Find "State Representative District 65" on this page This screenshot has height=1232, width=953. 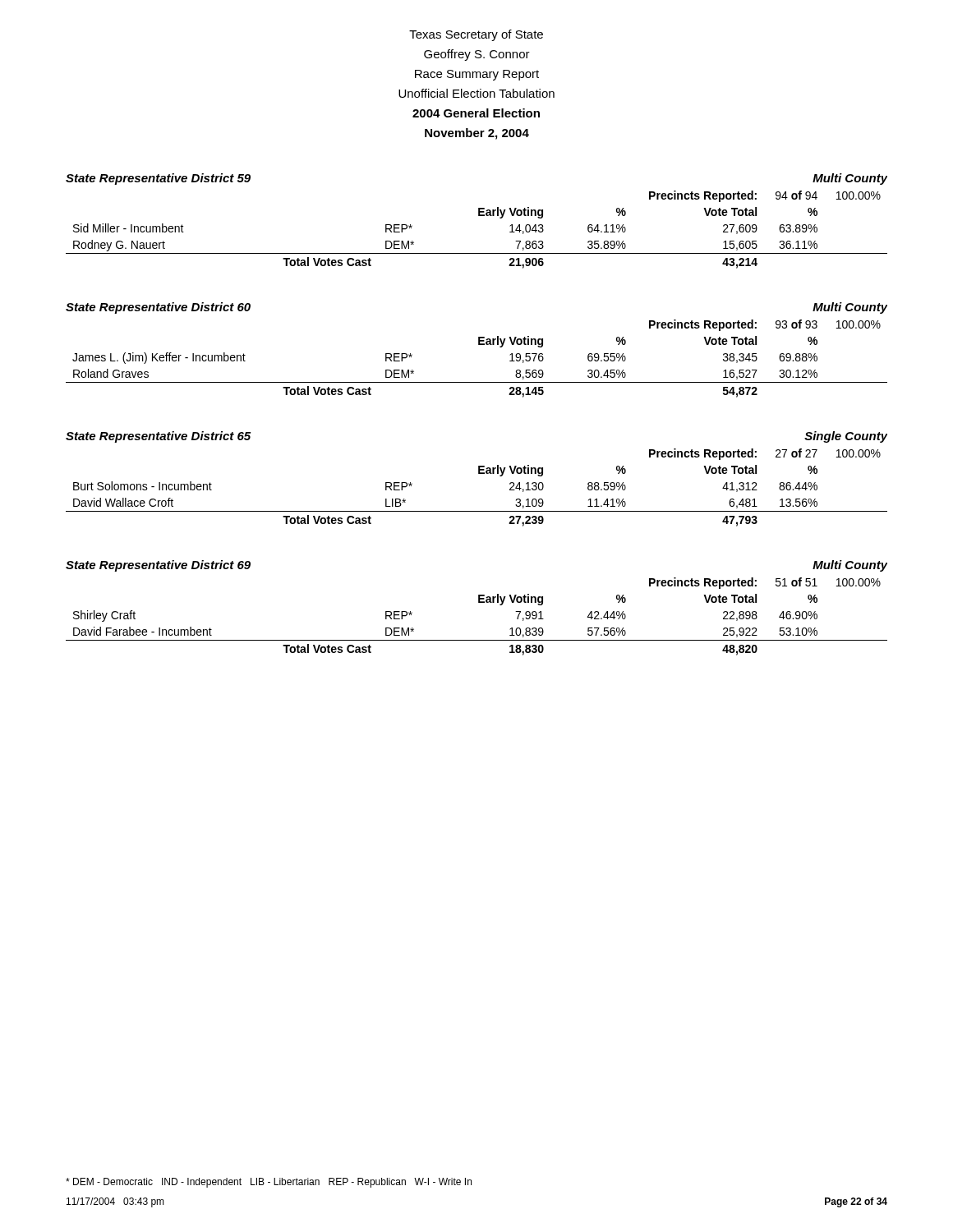point(158,436)
